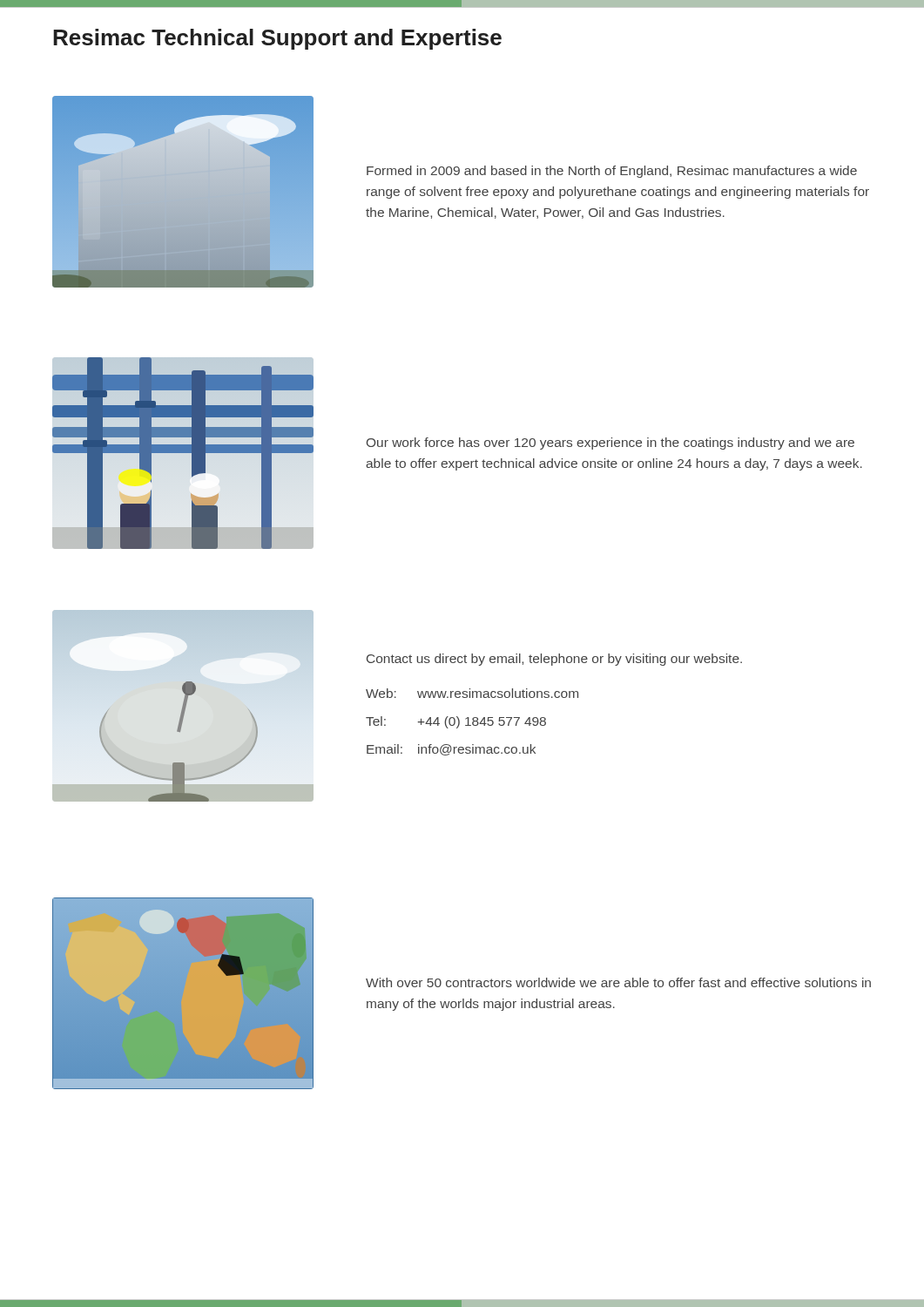Click where it says "Resimac Technical Support and Expertise"
The width and height of the screenshot is (924, 1307).
point(462,38)
